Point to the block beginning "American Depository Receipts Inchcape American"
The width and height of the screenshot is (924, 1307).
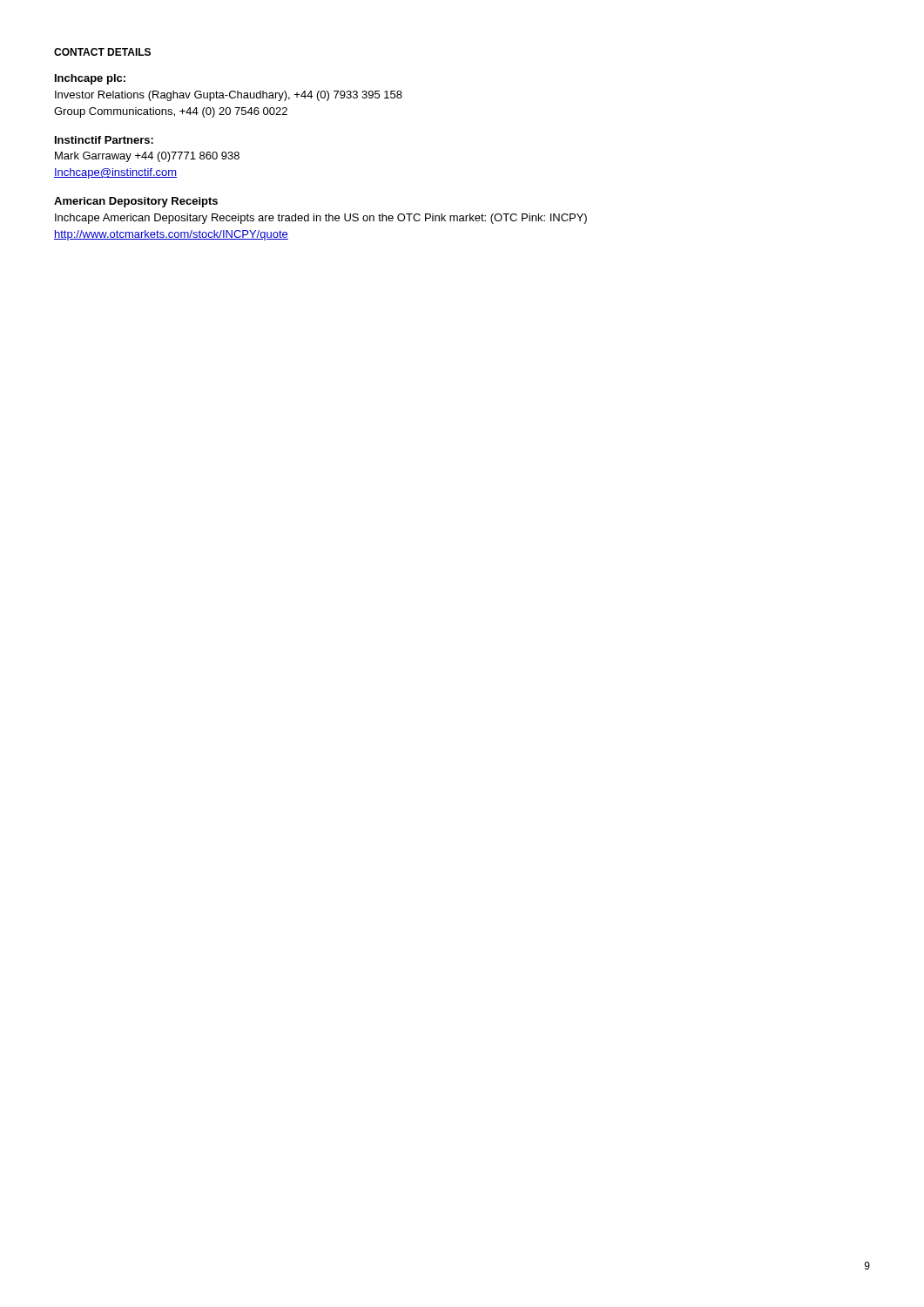click(462, 218)
